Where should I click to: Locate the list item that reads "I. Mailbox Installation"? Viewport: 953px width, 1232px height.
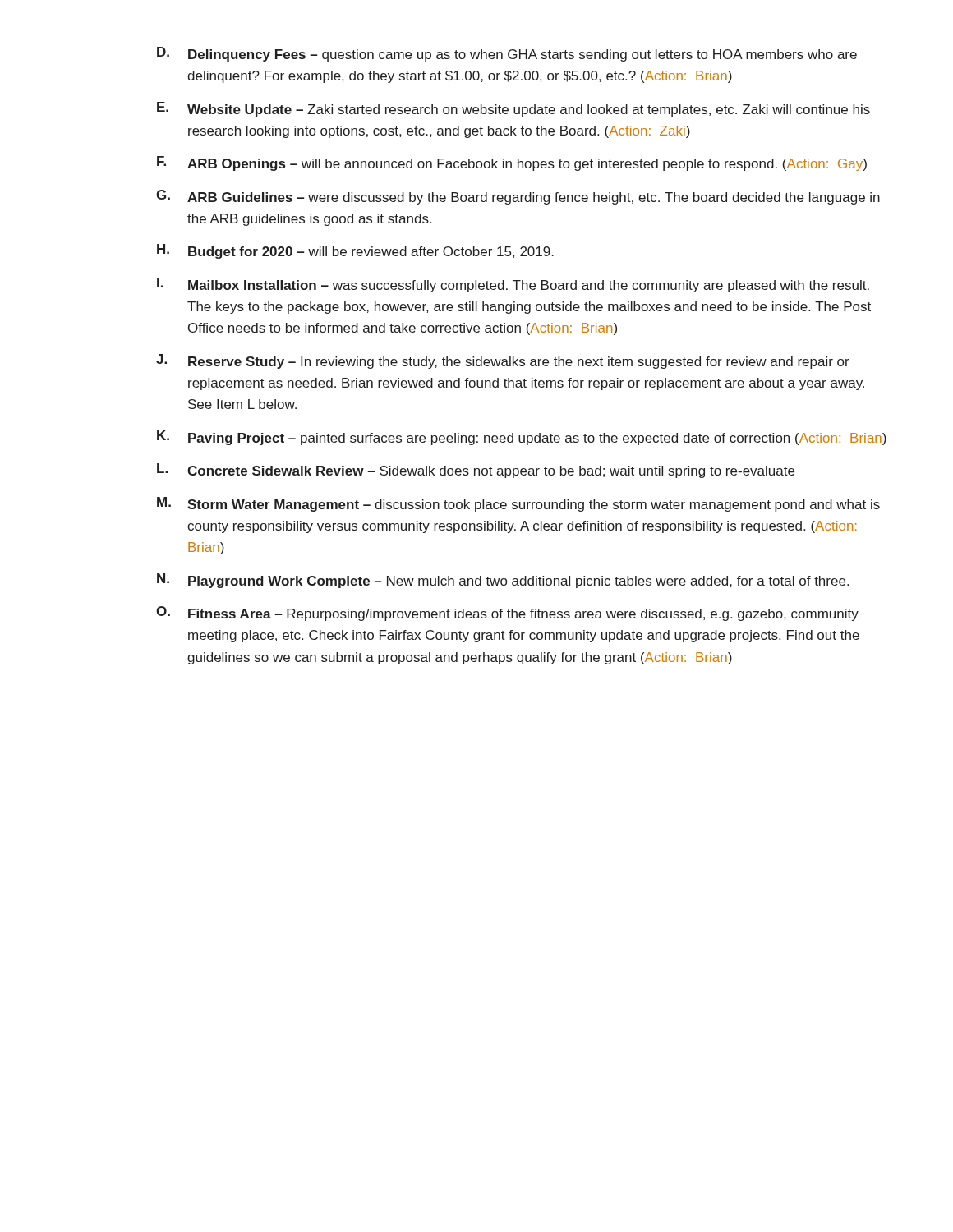pos(522,307)
